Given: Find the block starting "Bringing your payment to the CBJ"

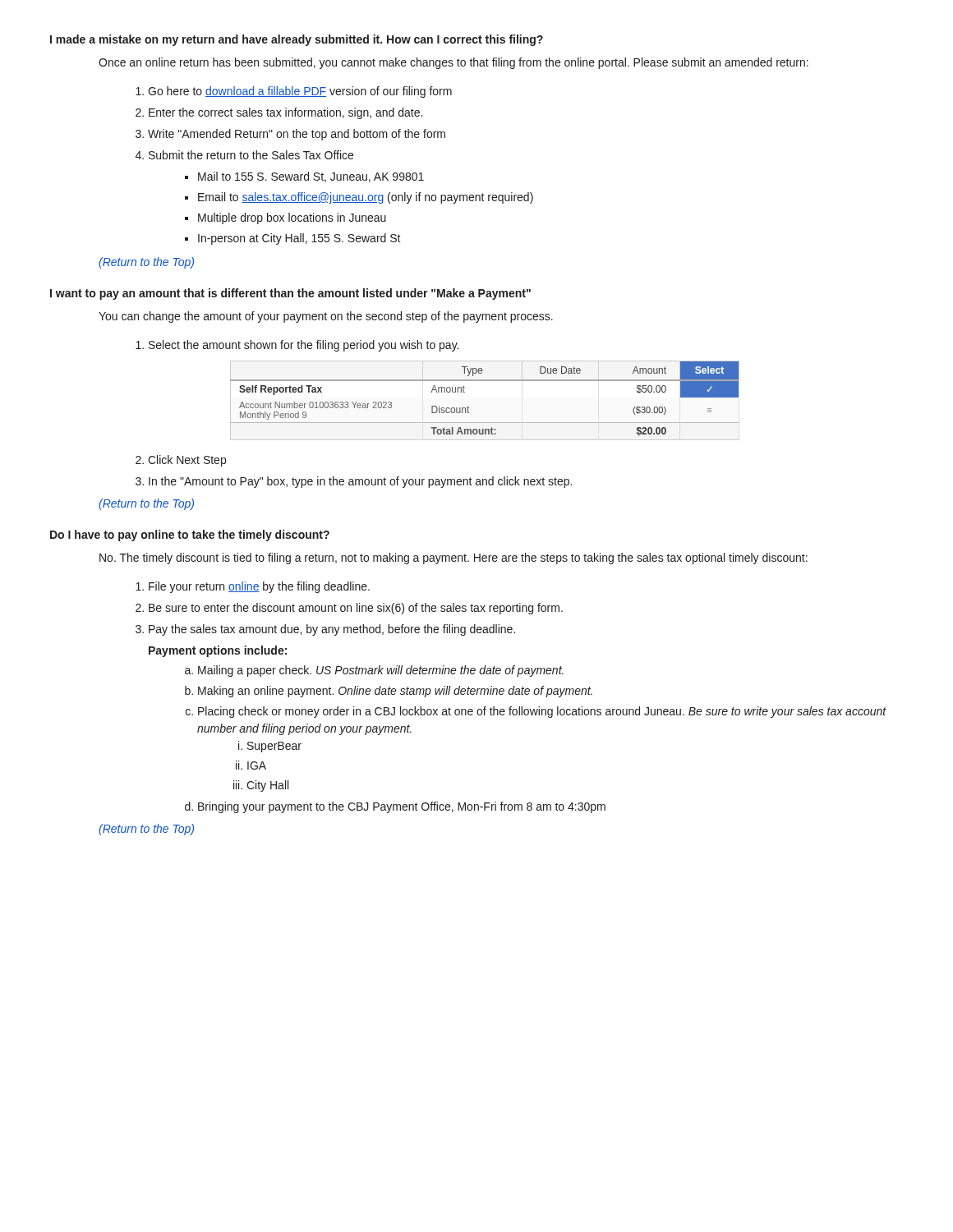Looking at the screenshot, I should [550, 807].
